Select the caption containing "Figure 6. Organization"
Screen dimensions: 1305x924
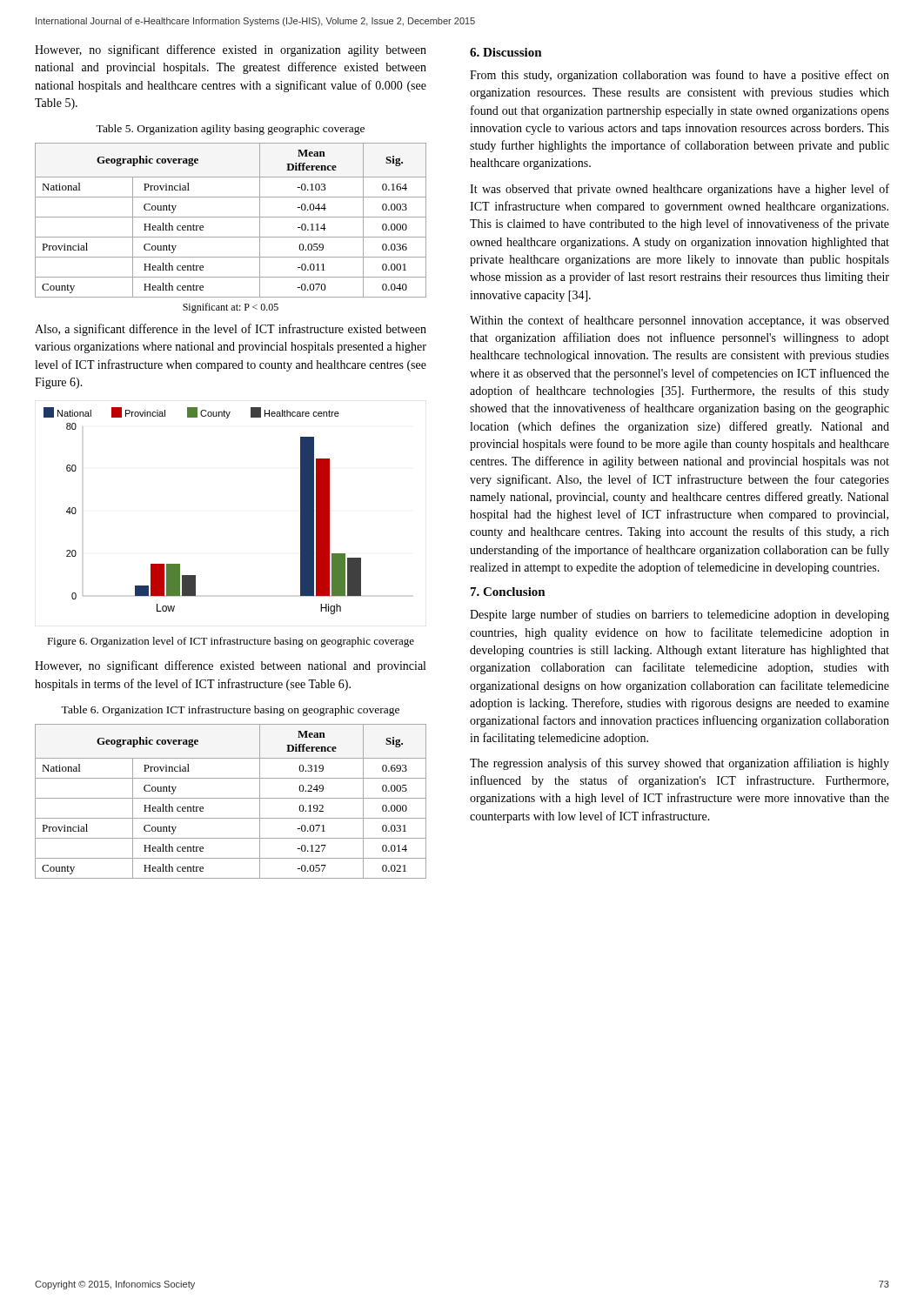(x=231, y=641)
